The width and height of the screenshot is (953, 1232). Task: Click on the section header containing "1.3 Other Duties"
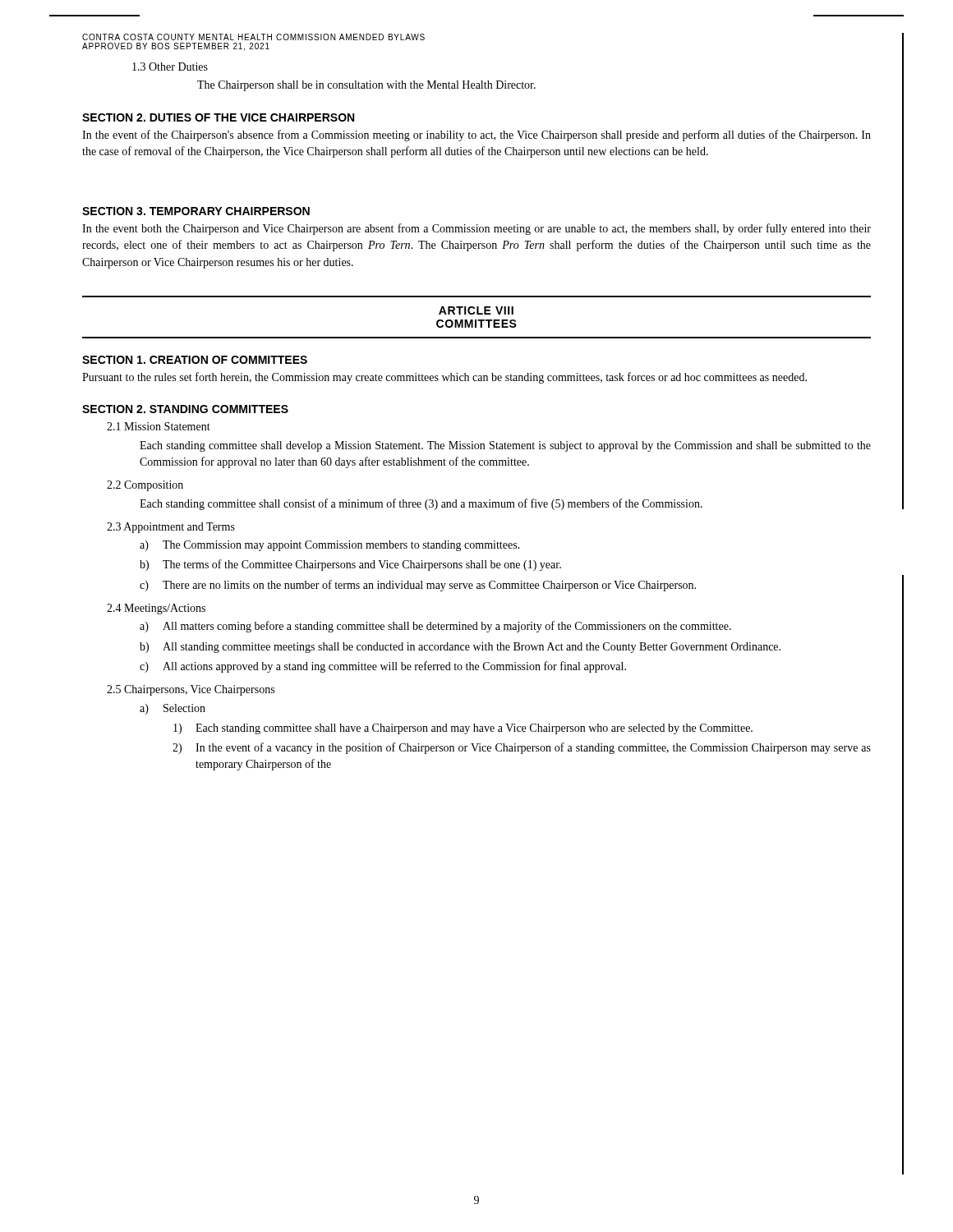(170, 67)
